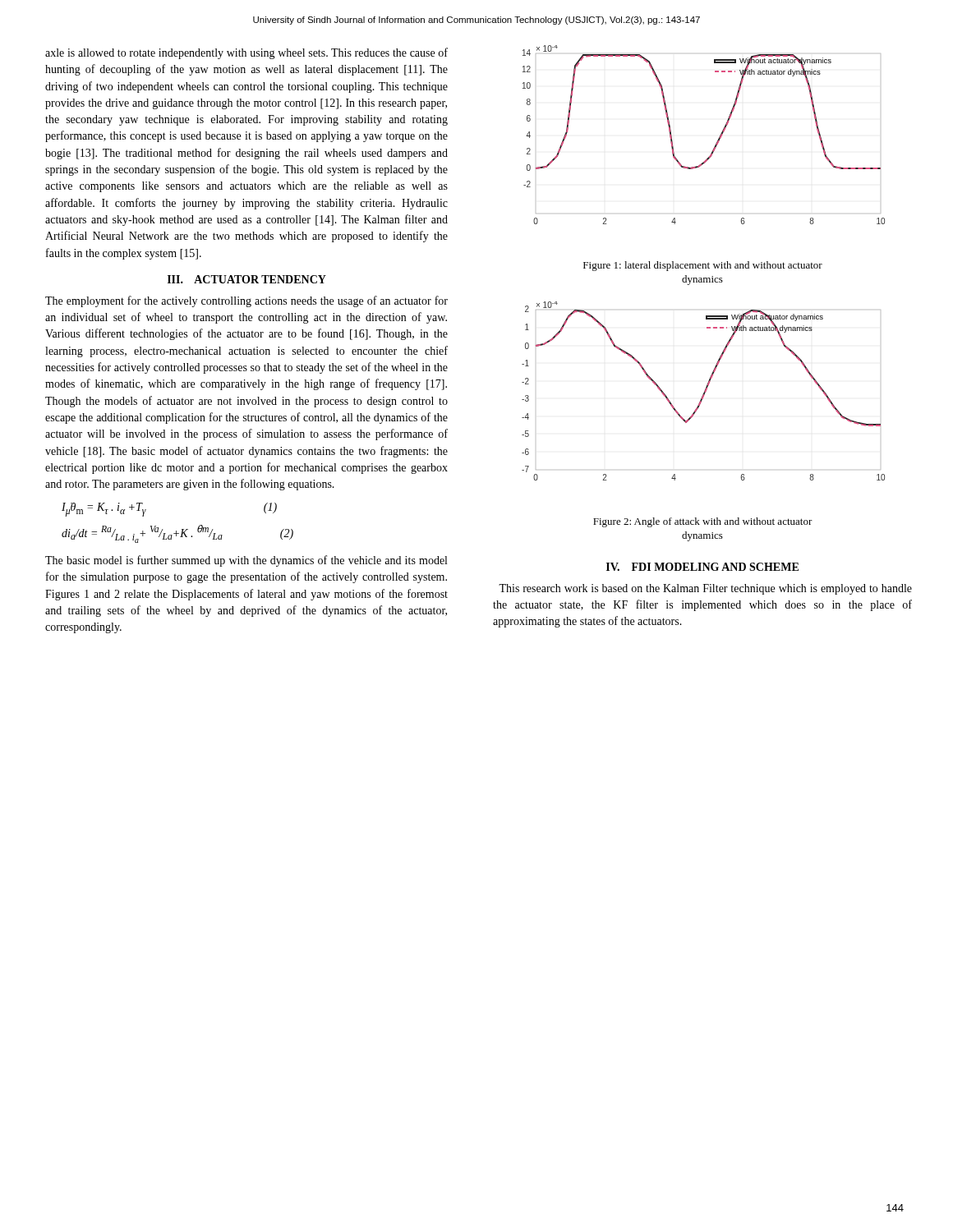
Task: Find the caption on this page that starts "Figure 2: Angle of attack"
Action: point(702,528)
